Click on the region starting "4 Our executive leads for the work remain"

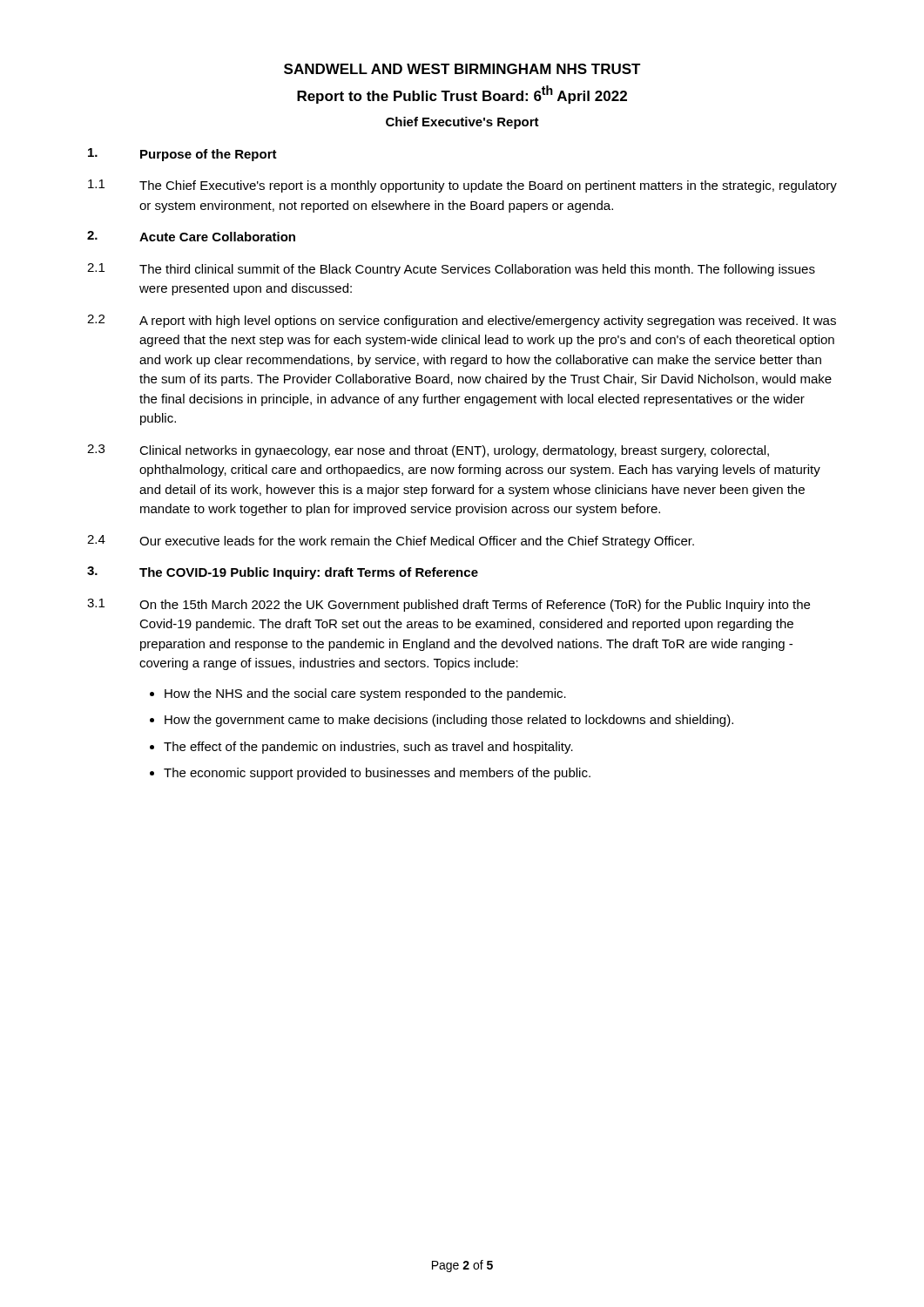462,541
